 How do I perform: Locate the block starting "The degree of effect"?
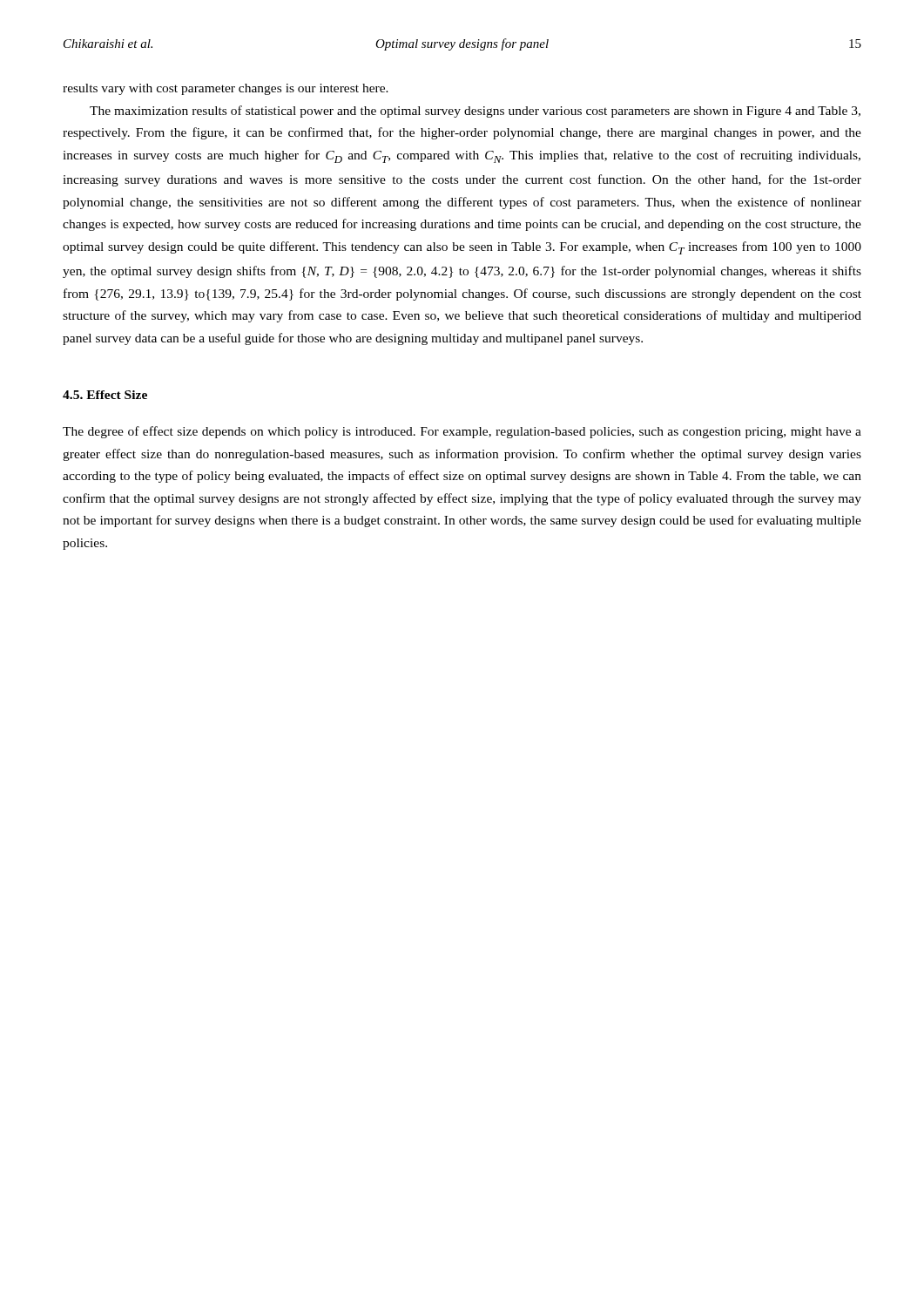pos(462,487)
